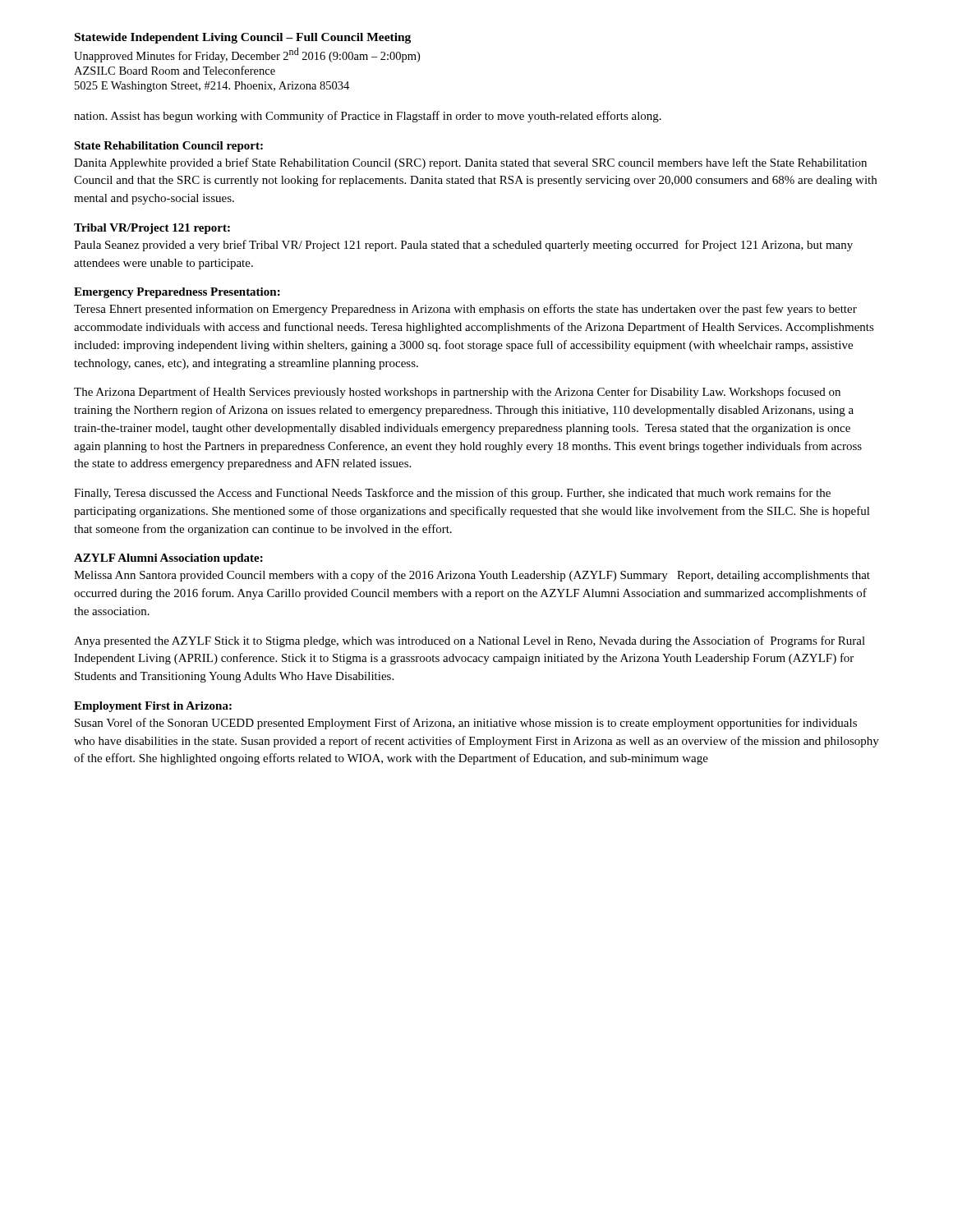This screenshot has height=1232, width=953.
Task: Find the passage starting "Finally, Teresa discussed the Access and Functional Needs"
Action: (476, 511)
